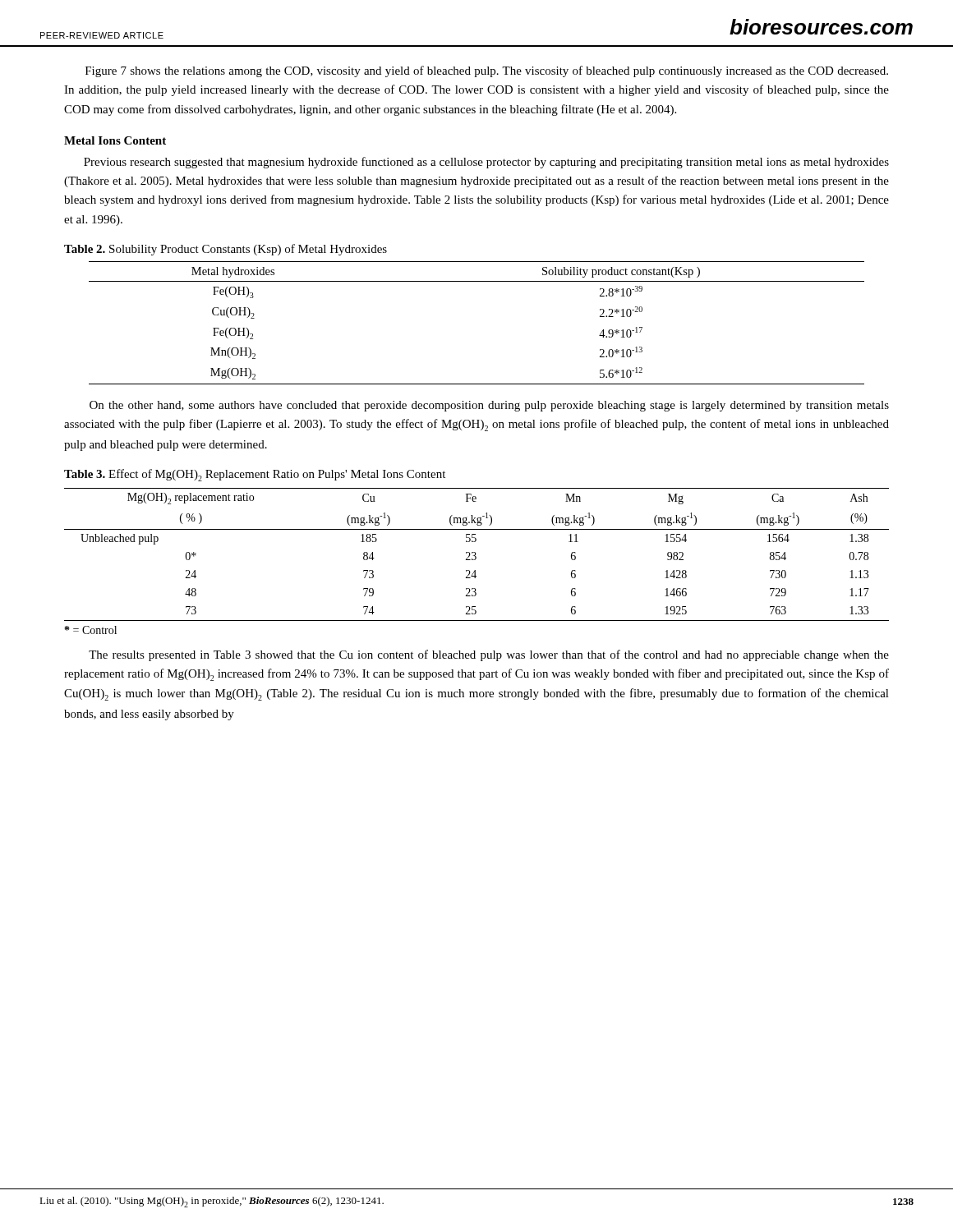This screenshot has width=953, height=1232.
Task: Click on the caption with the text "Table 2. Solubility Product Constants"
Action: (x=226, y=249)
